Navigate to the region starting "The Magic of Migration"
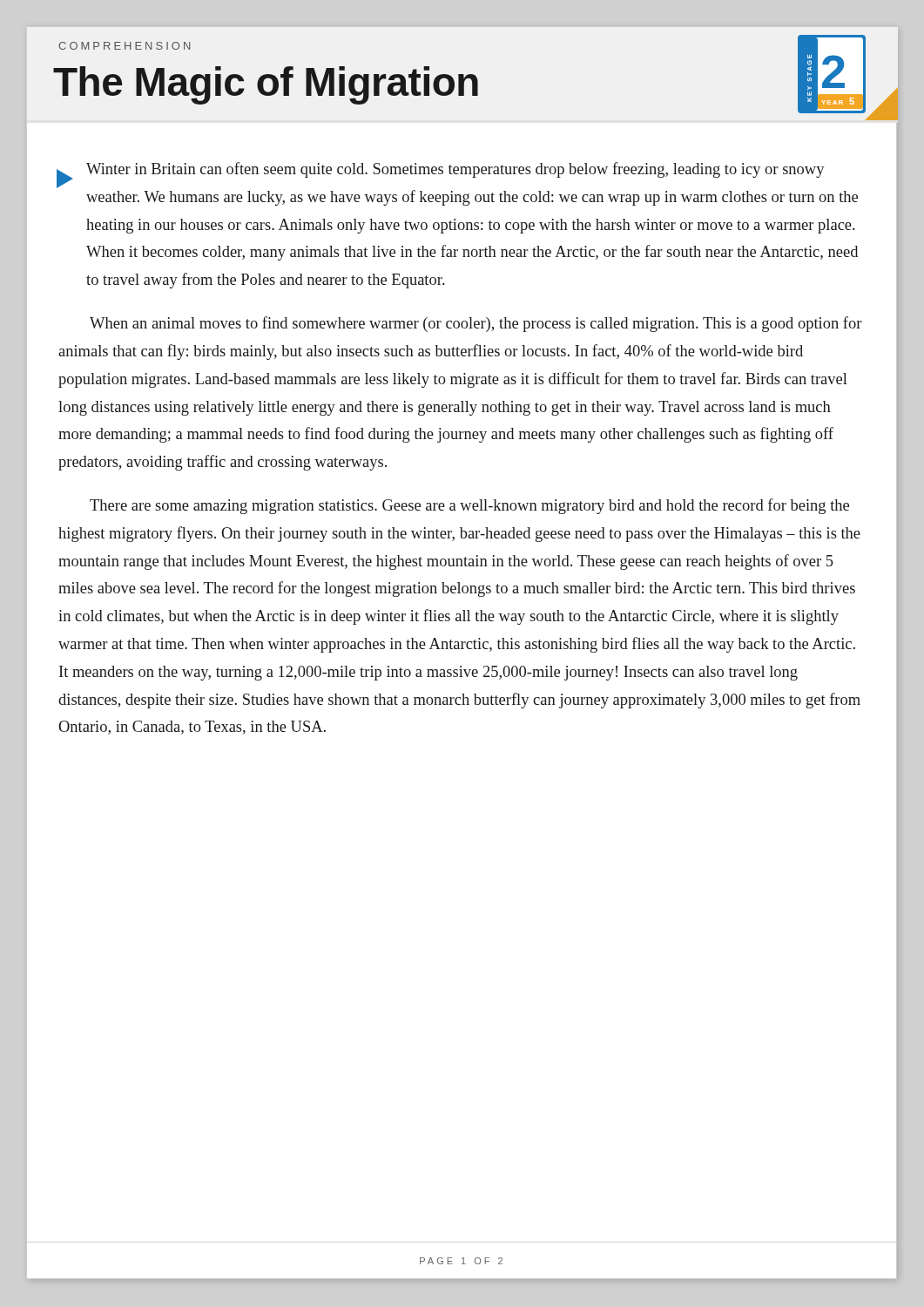This screenshot has width=924, height=1307. coord(266,82)
